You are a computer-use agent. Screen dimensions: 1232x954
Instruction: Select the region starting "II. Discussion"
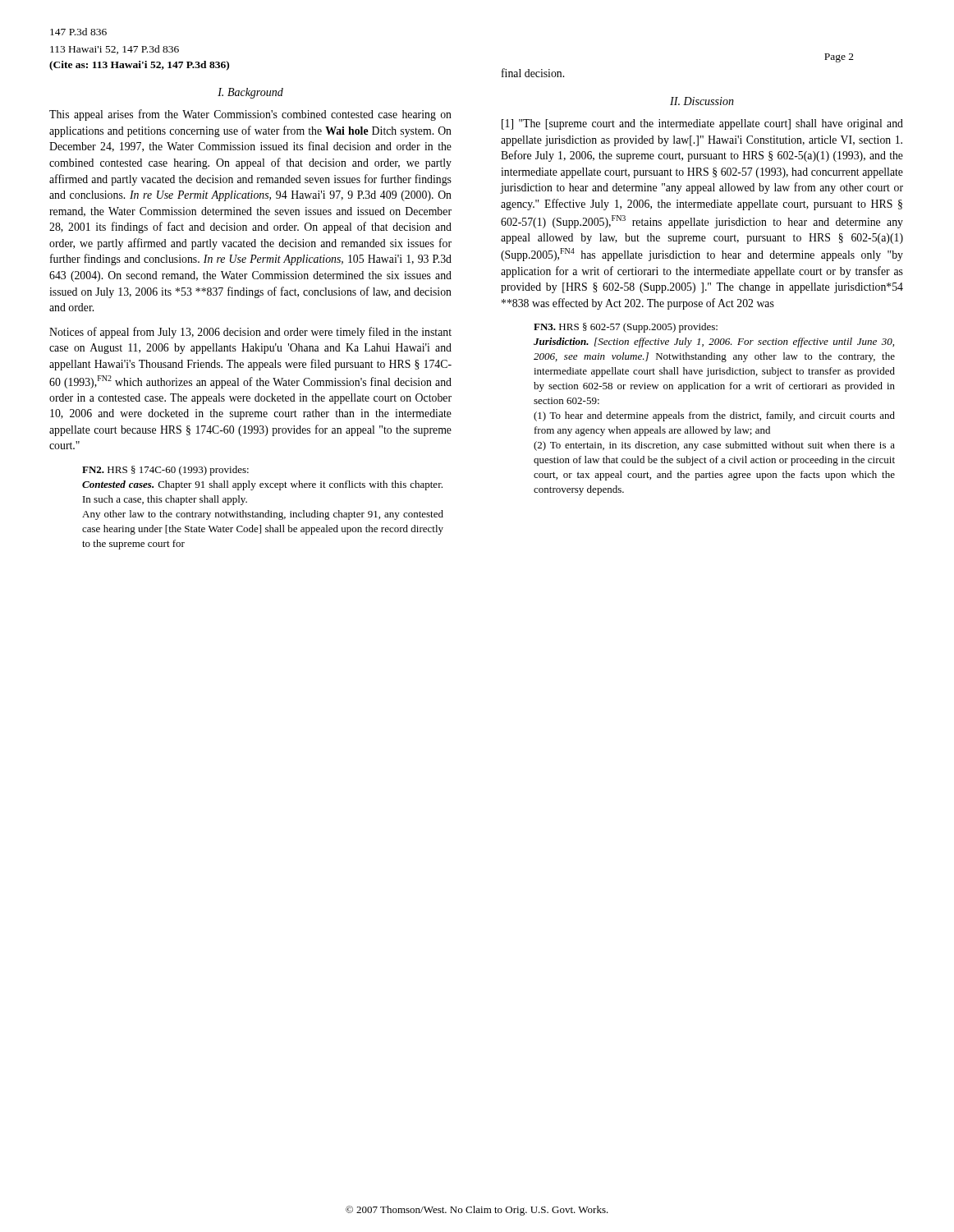702,101
